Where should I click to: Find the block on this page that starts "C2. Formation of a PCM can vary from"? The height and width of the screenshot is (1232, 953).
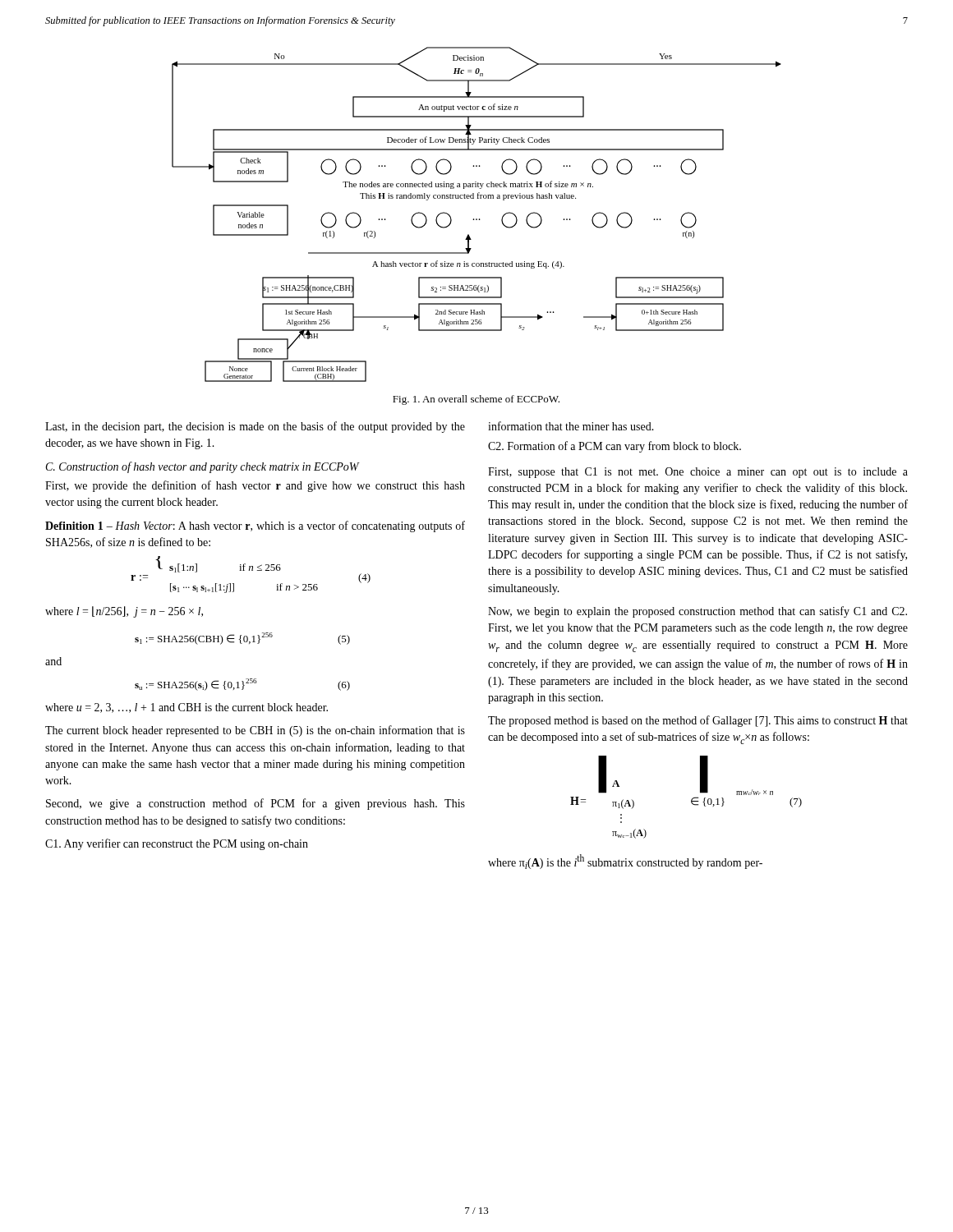click(615, 447)
